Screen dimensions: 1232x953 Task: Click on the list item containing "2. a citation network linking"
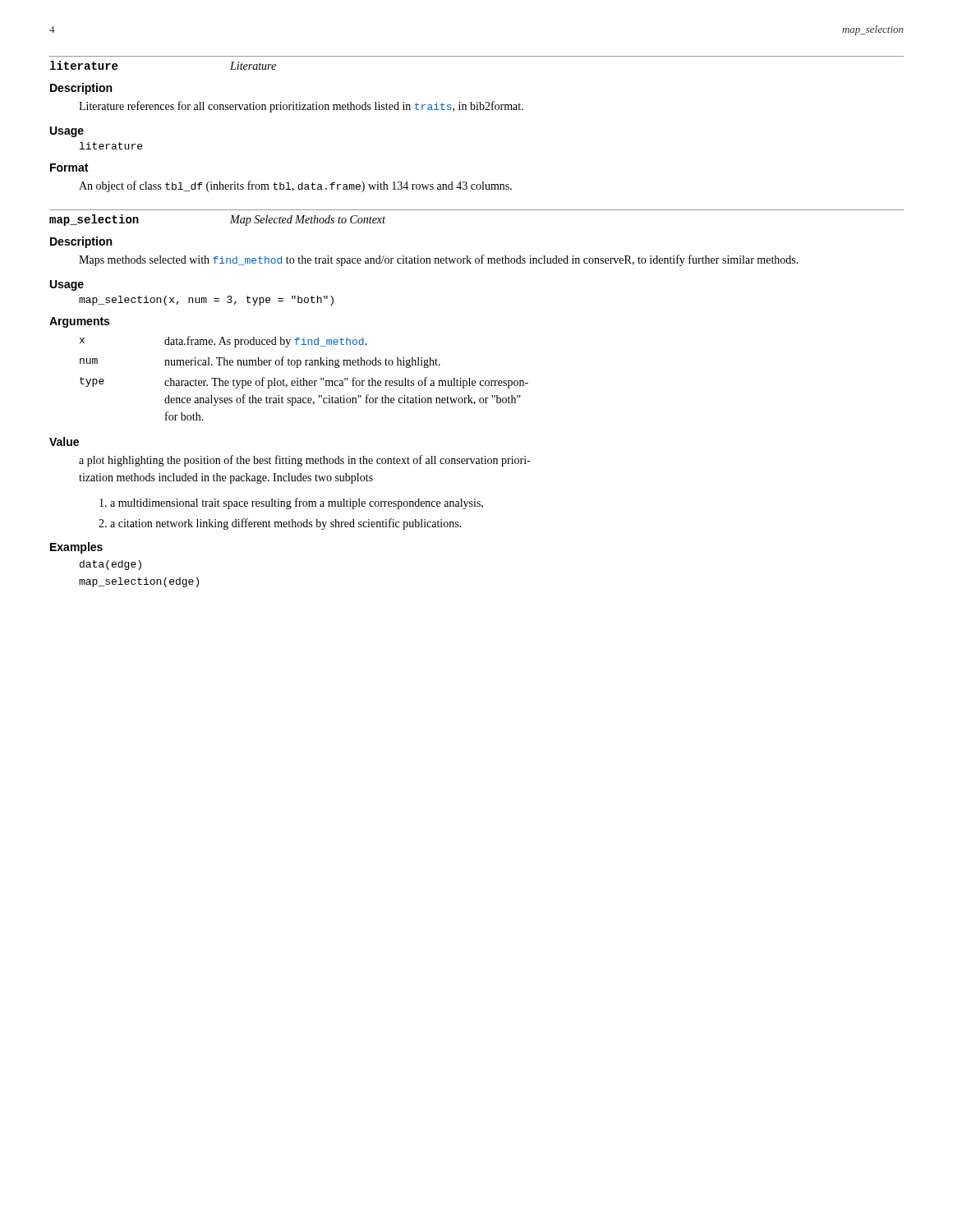click(280, 524)
